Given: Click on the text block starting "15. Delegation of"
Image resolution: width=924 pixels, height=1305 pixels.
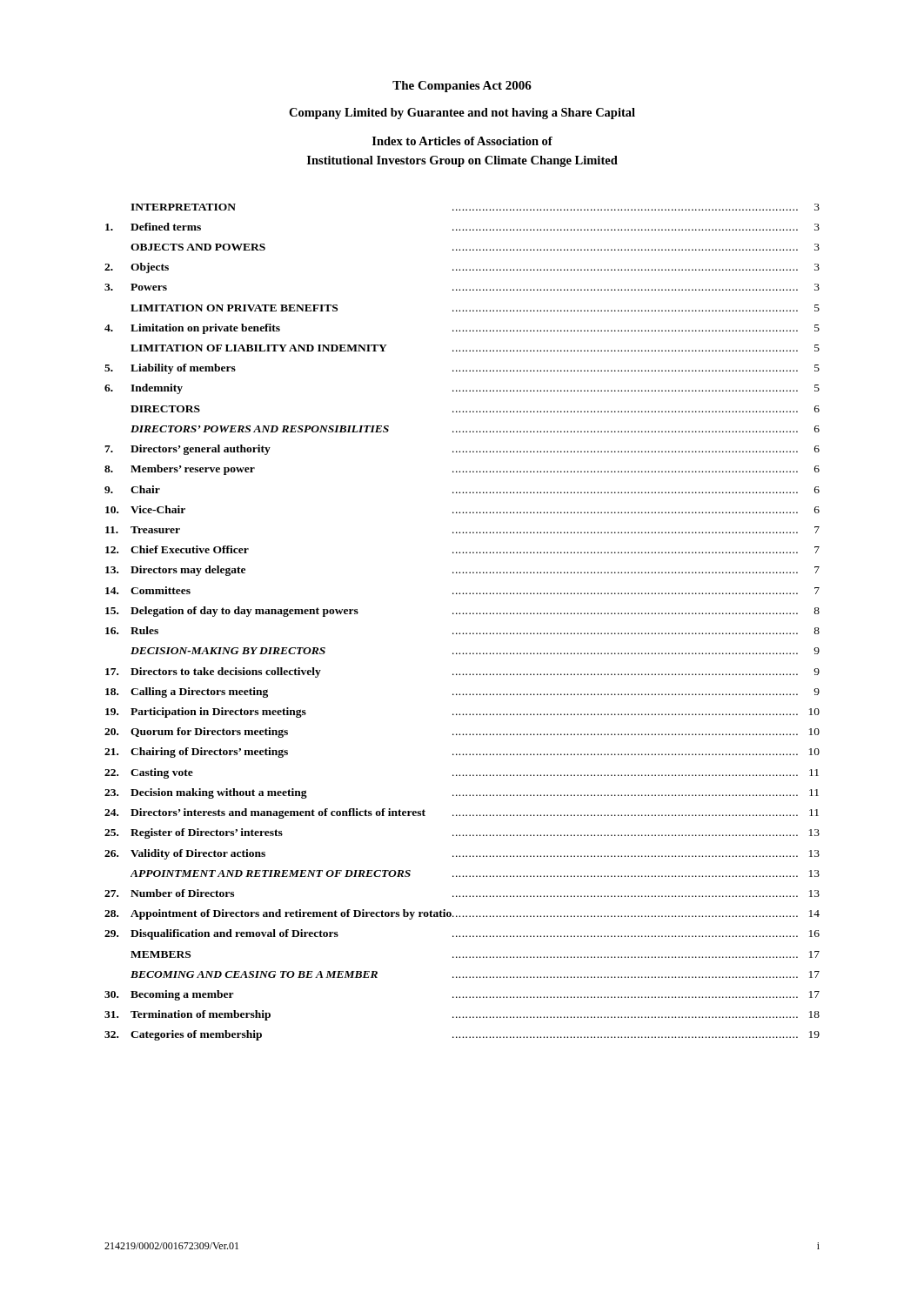Looking at the screenshot, I should pyautogui.click(x=462, y=610).
